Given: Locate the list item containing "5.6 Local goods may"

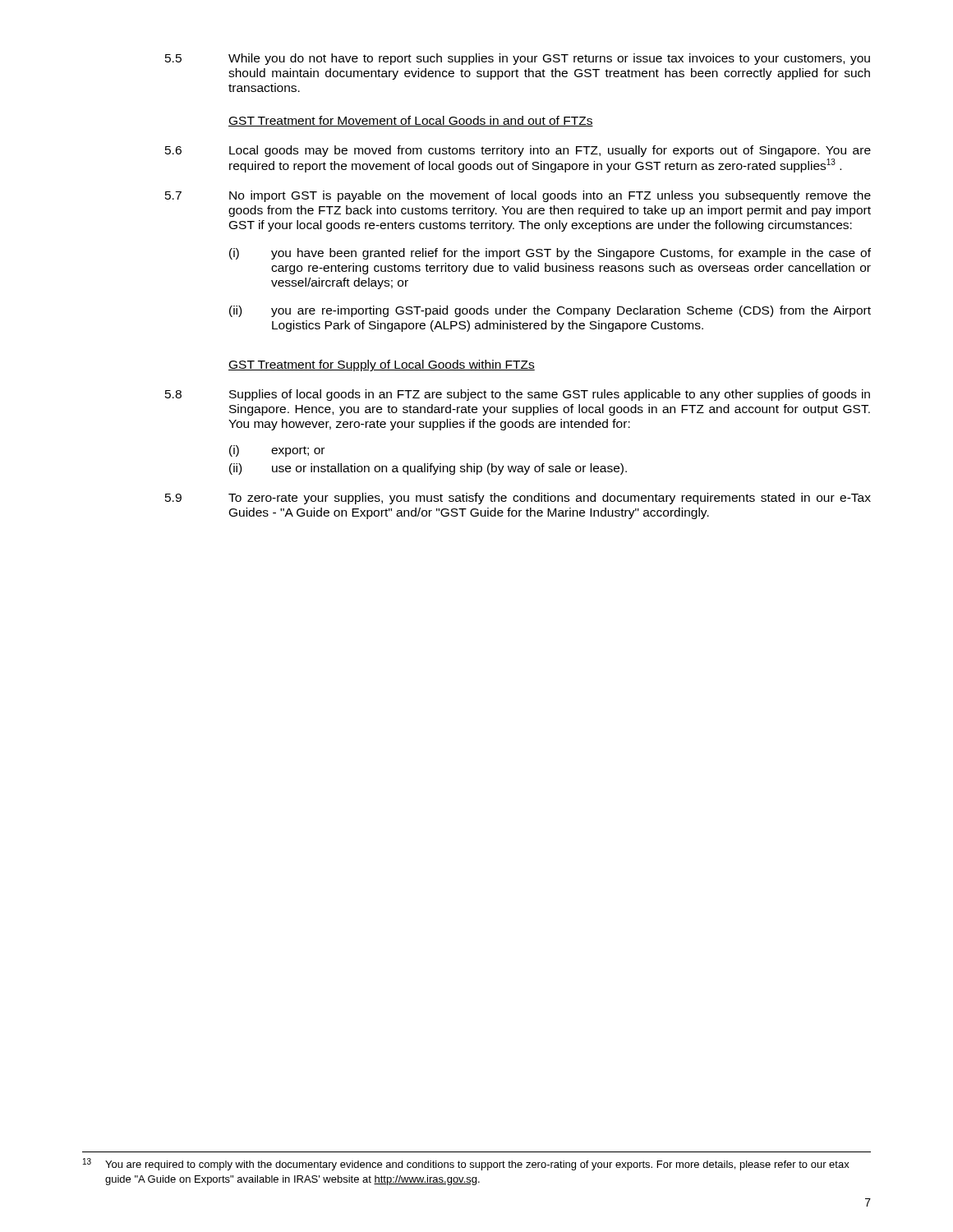Looking at the screenshot, I should [518, 158].
